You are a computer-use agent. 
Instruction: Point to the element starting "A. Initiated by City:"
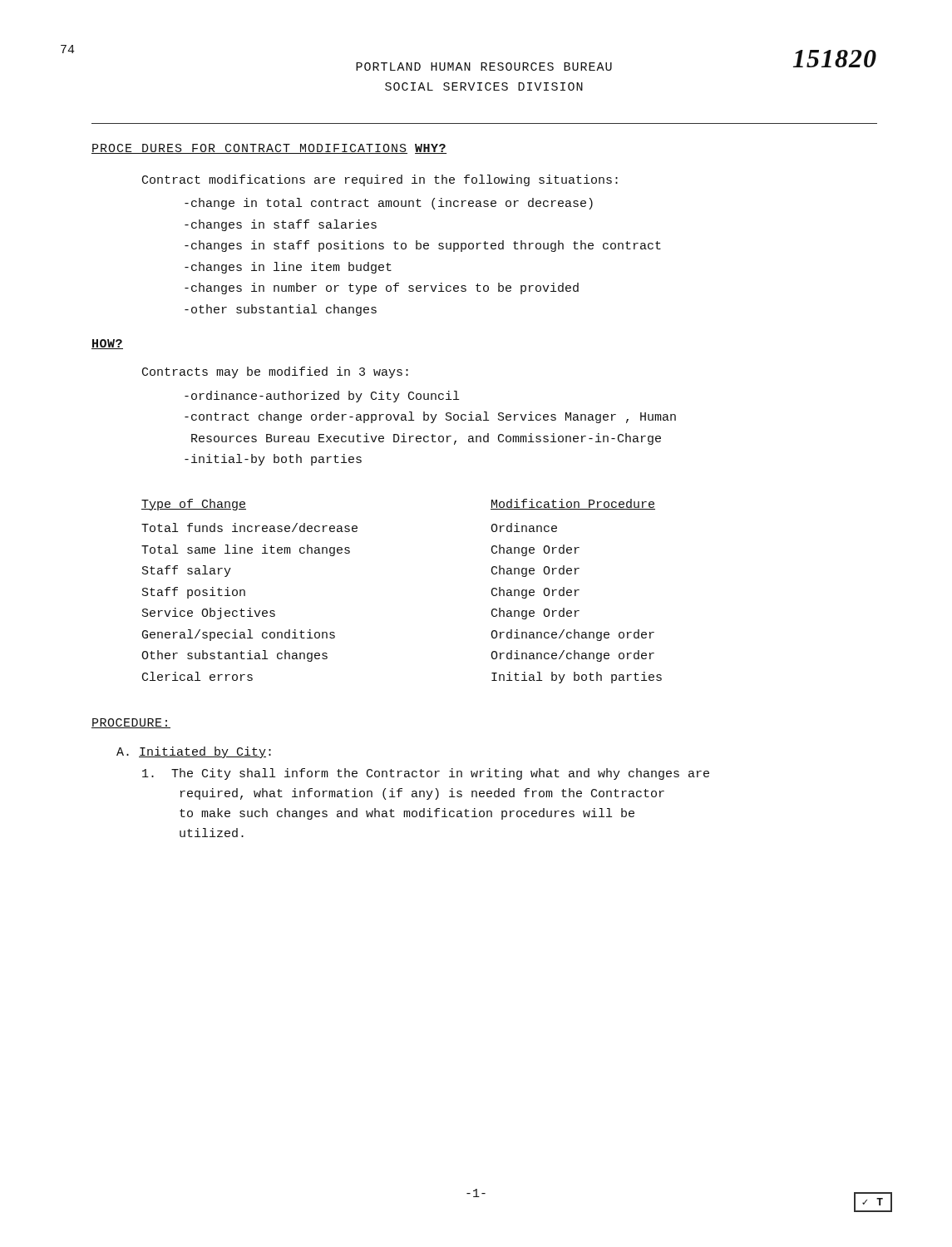[195, 753]
